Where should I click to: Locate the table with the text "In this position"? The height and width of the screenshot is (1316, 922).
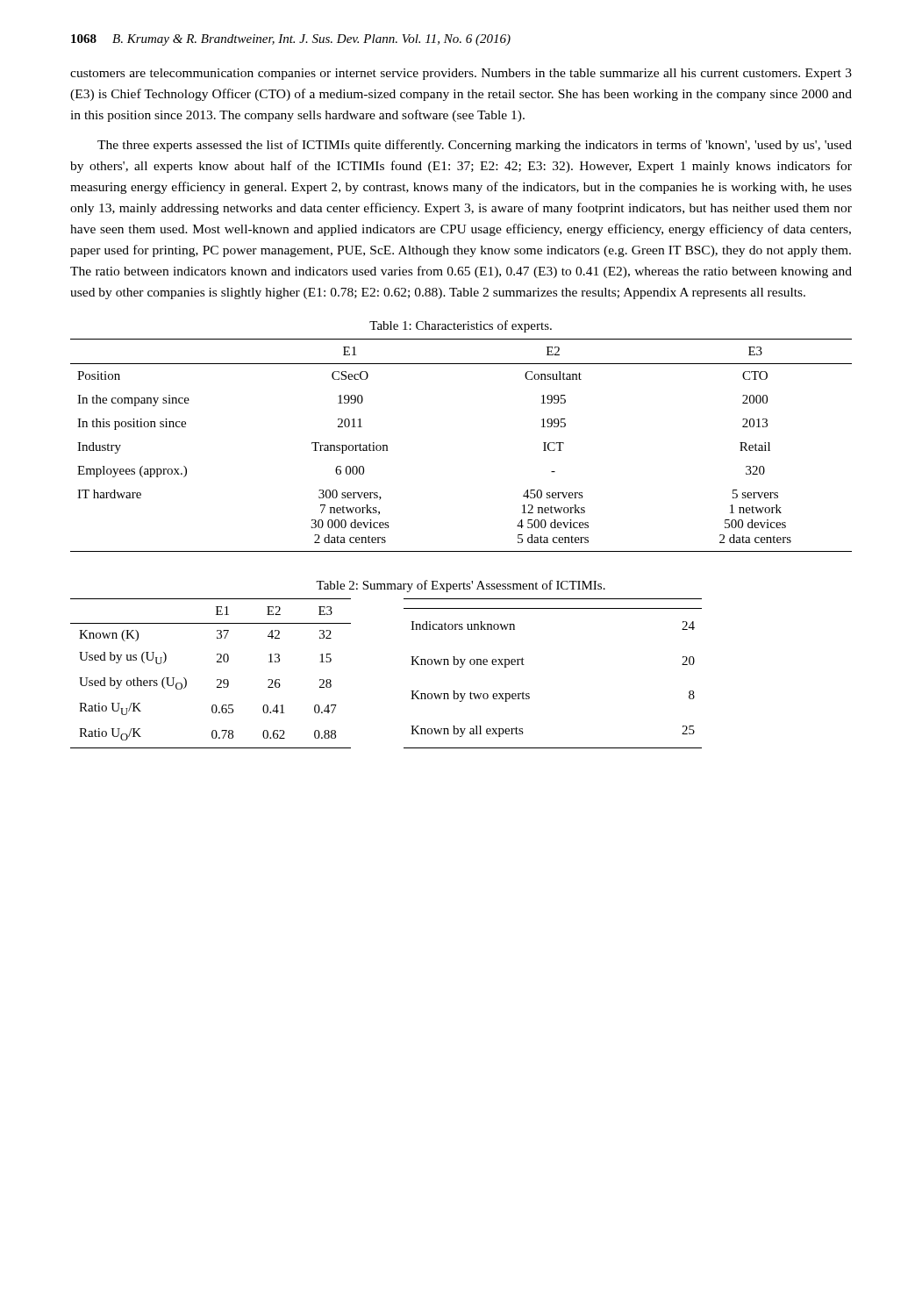pyautogui.click(x=461, y=445)
